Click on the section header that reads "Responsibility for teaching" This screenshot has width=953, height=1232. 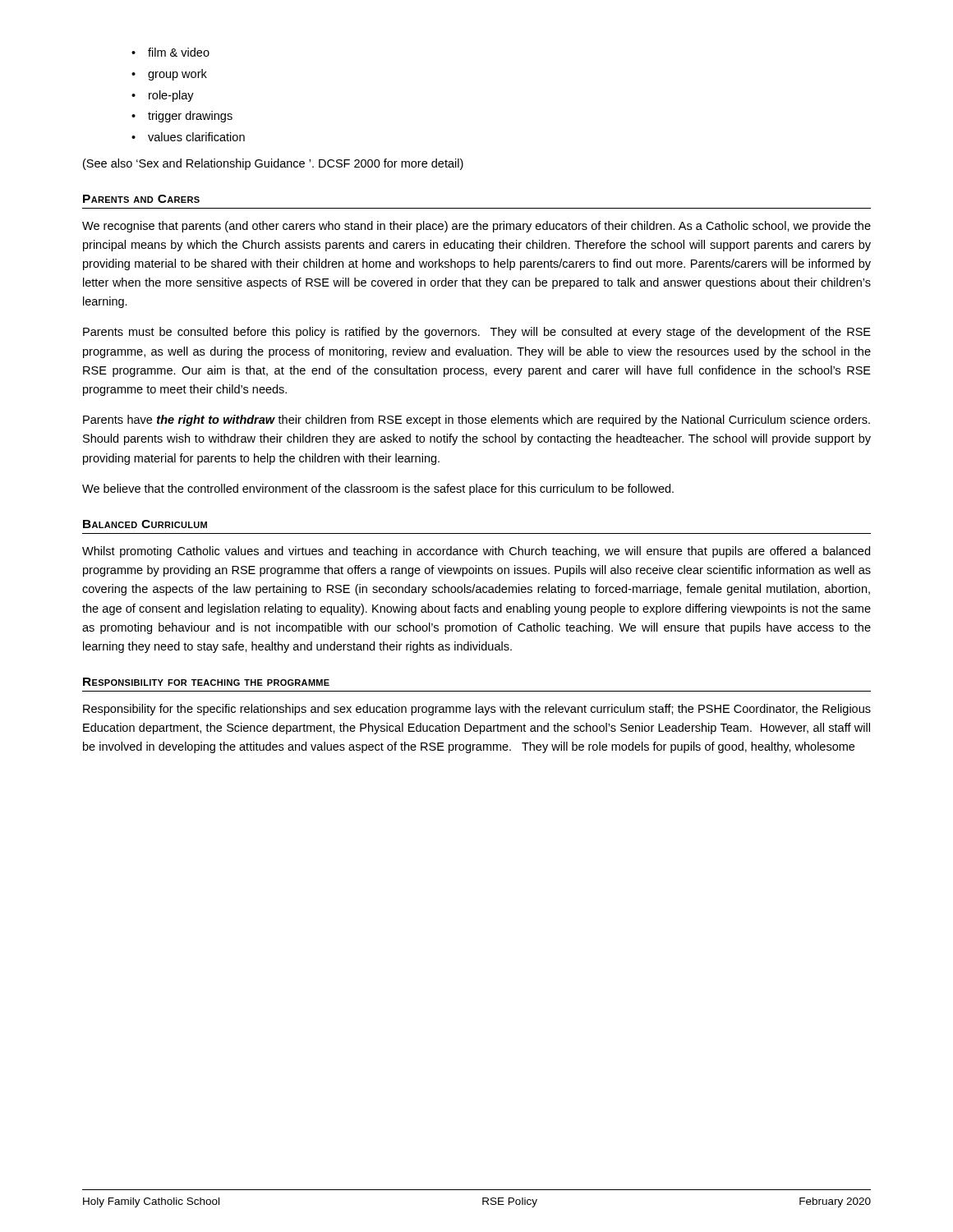click(206, 681)
